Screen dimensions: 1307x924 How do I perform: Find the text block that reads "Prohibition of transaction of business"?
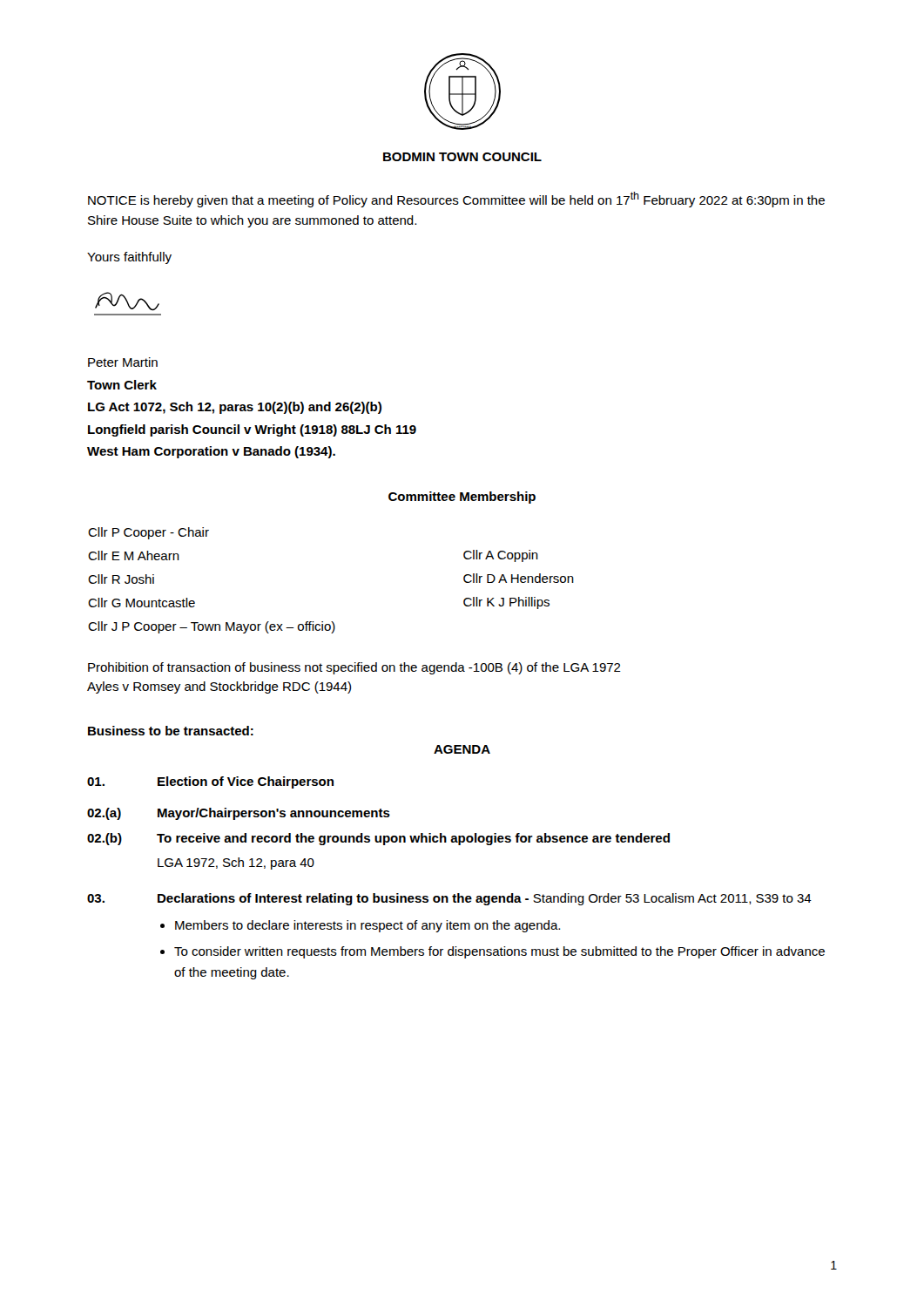(x=354, y=676)
